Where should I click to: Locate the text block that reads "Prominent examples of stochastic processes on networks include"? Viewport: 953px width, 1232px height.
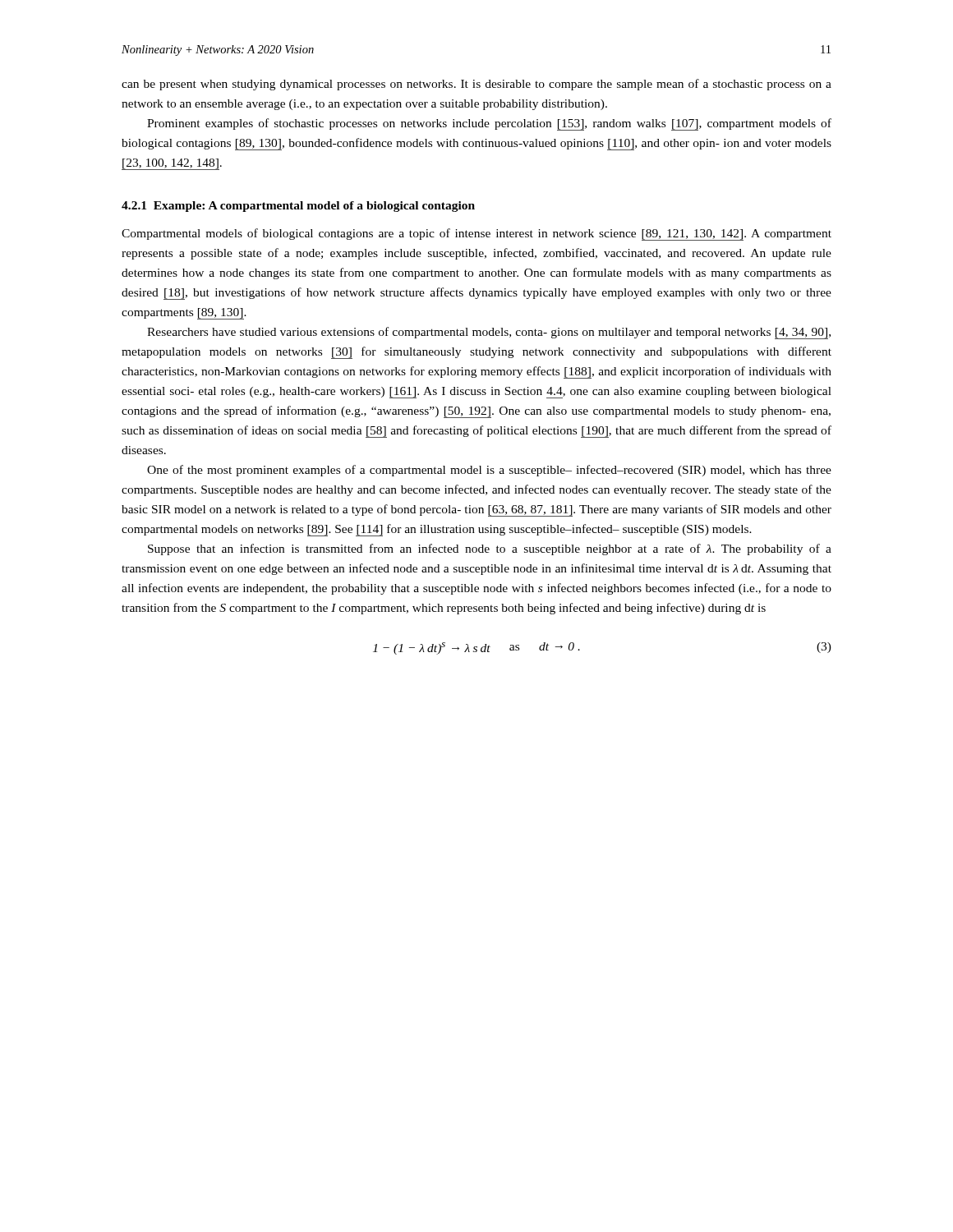tap(476, 143)
